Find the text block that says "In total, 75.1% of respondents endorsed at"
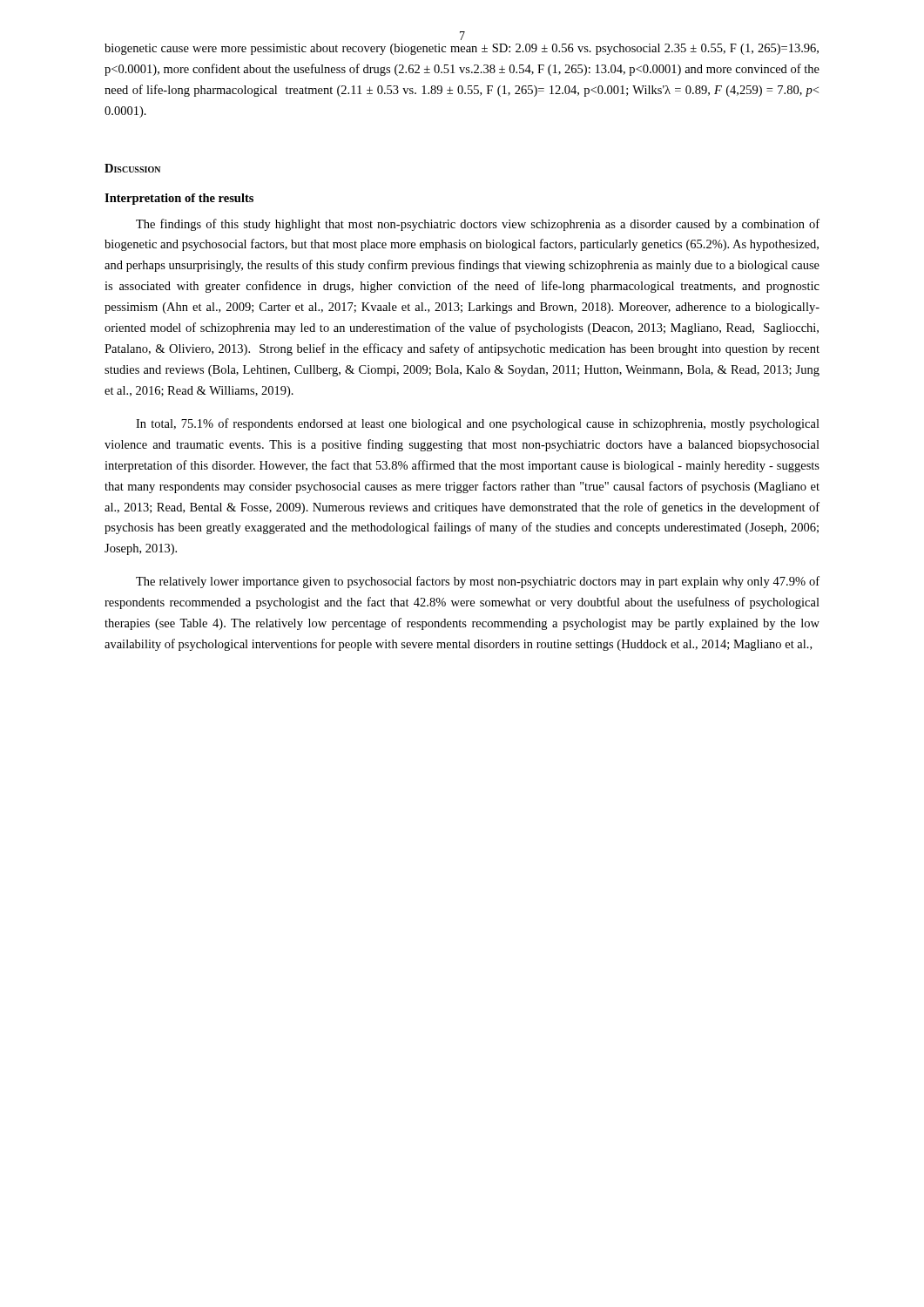The image size is (924, 1307). (x=462, y=487)
